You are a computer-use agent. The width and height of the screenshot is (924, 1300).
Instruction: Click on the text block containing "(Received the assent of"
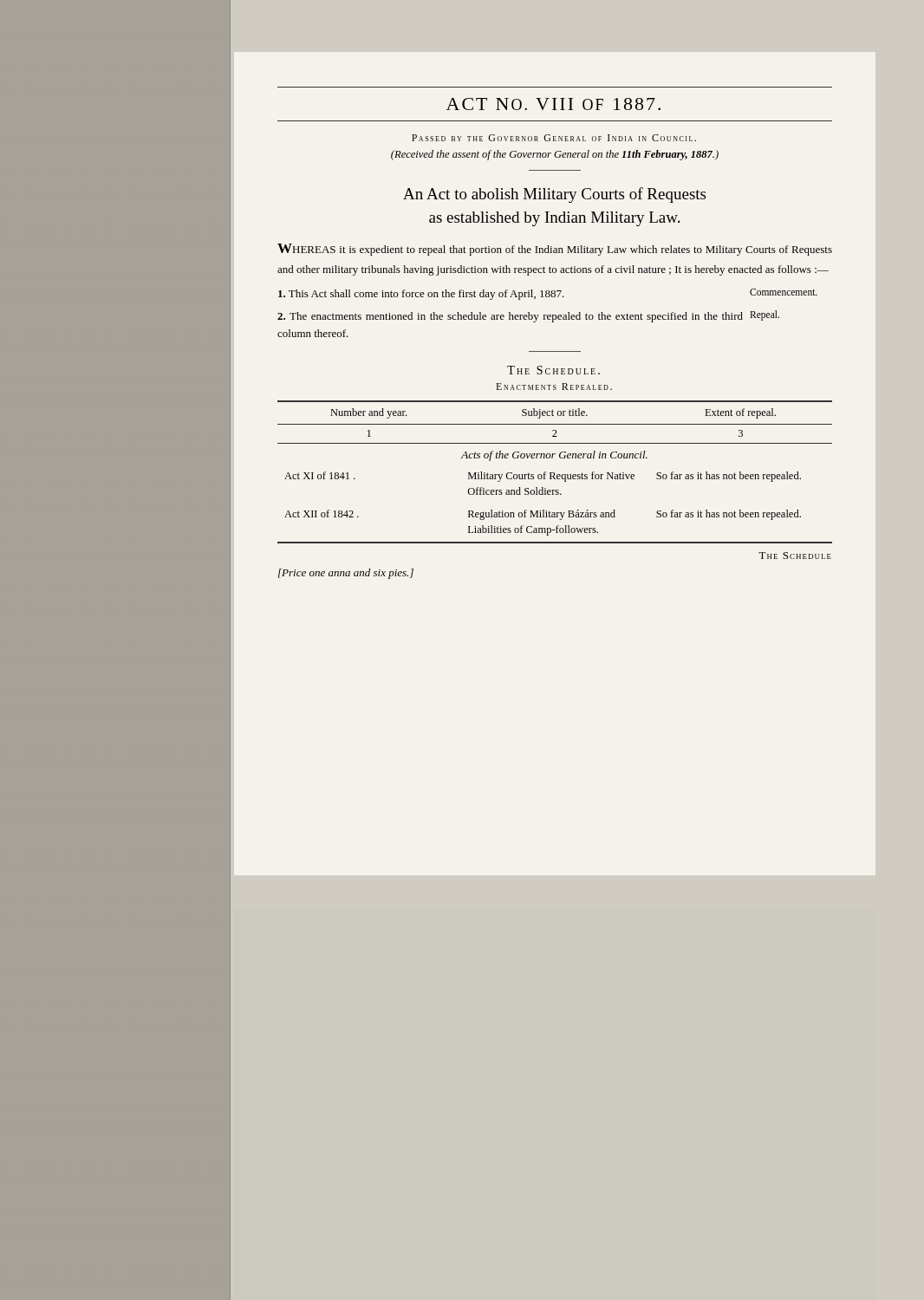click(555, 154)
